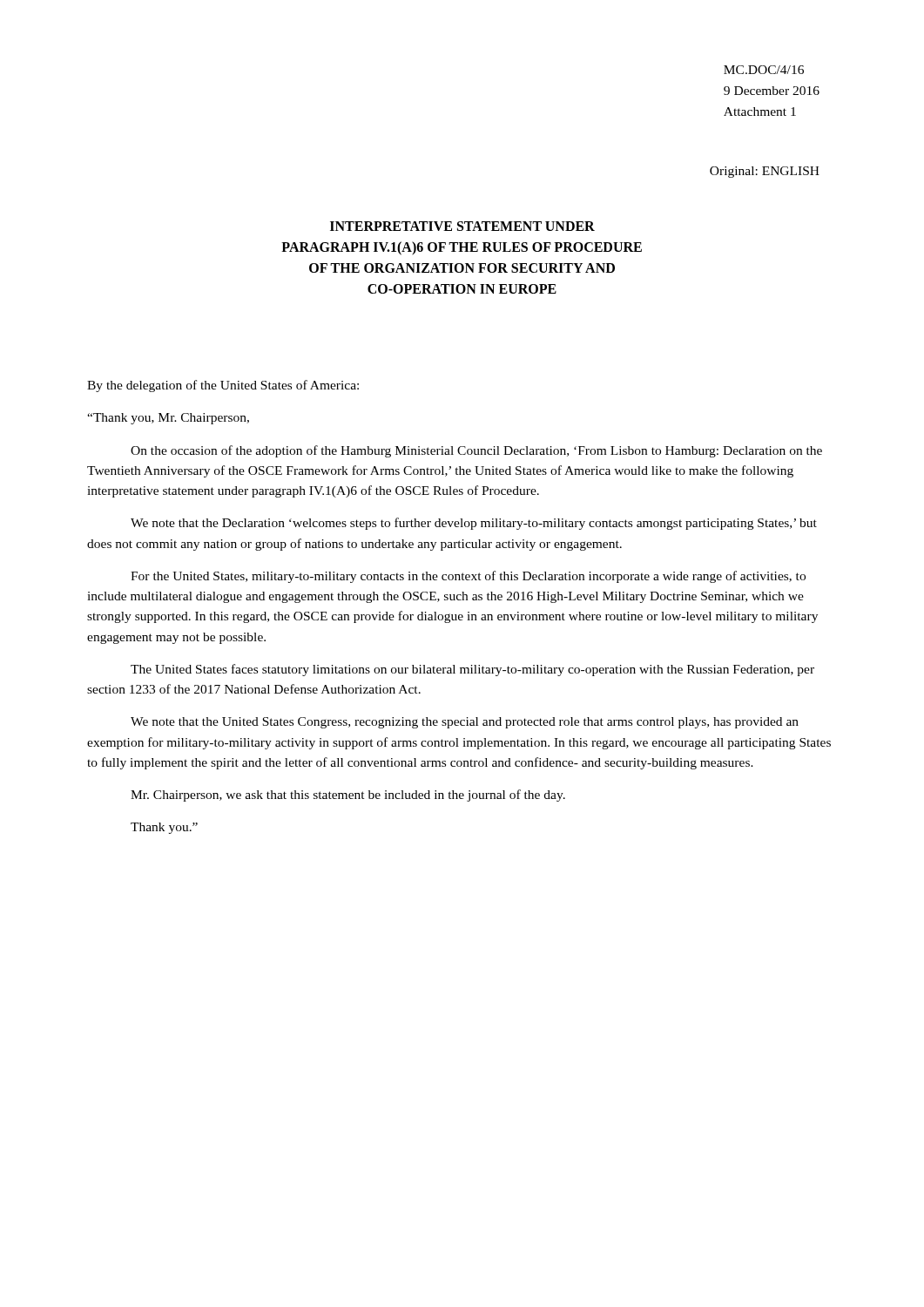Click on the block starting "By the delegation of the United States of"
Viewport: 924px width, 1307px height.
[224, 385]
